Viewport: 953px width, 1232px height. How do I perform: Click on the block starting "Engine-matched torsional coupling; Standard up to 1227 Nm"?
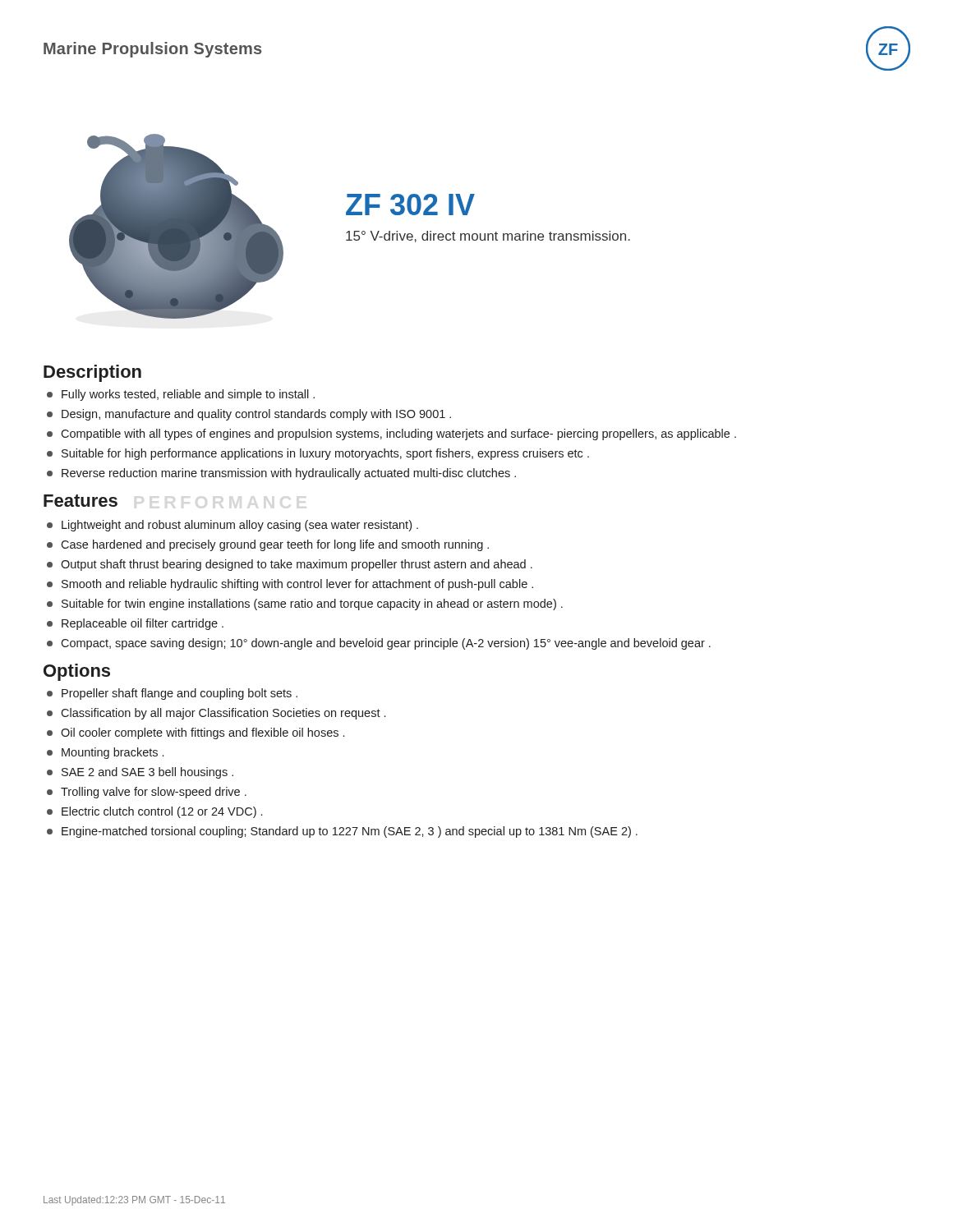[x=350, y=831]
